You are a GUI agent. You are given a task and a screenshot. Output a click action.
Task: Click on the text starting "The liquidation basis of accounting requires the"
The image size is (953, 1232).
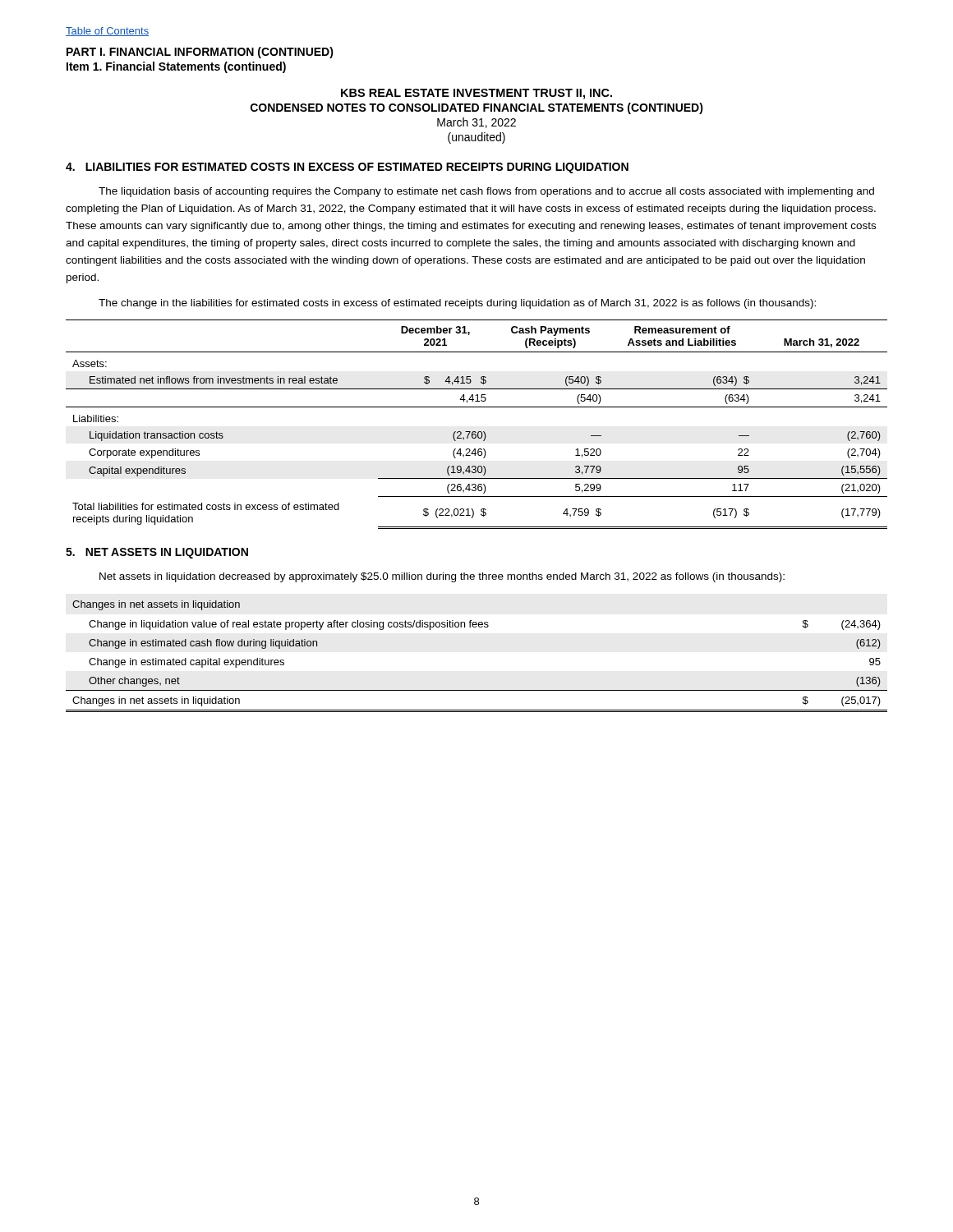pos(471,234)
